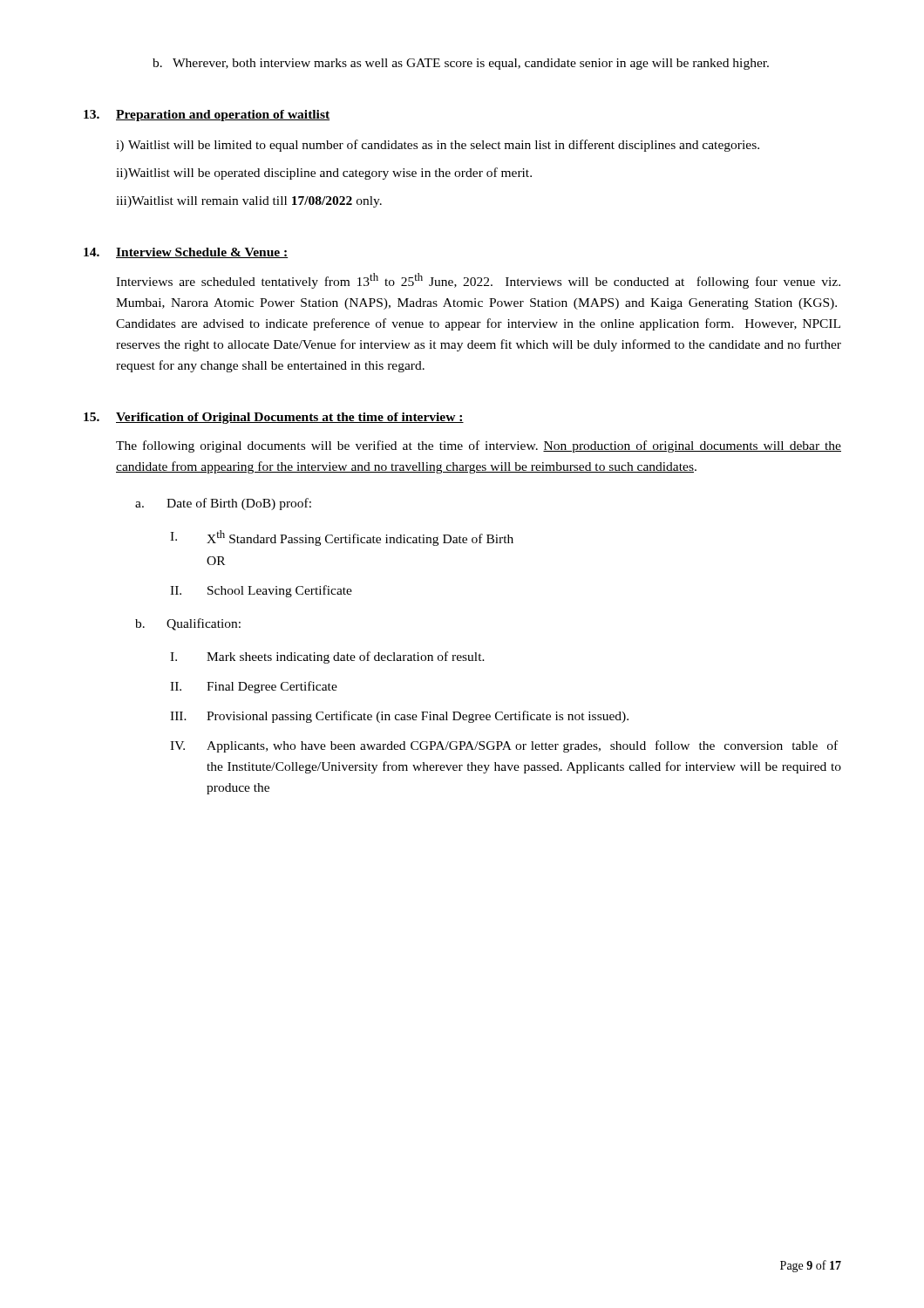Where does it say "II. Final Degree Certificate"?
Image resolution: width=924 pixels, height=1308 pixels.
[254, 687]
